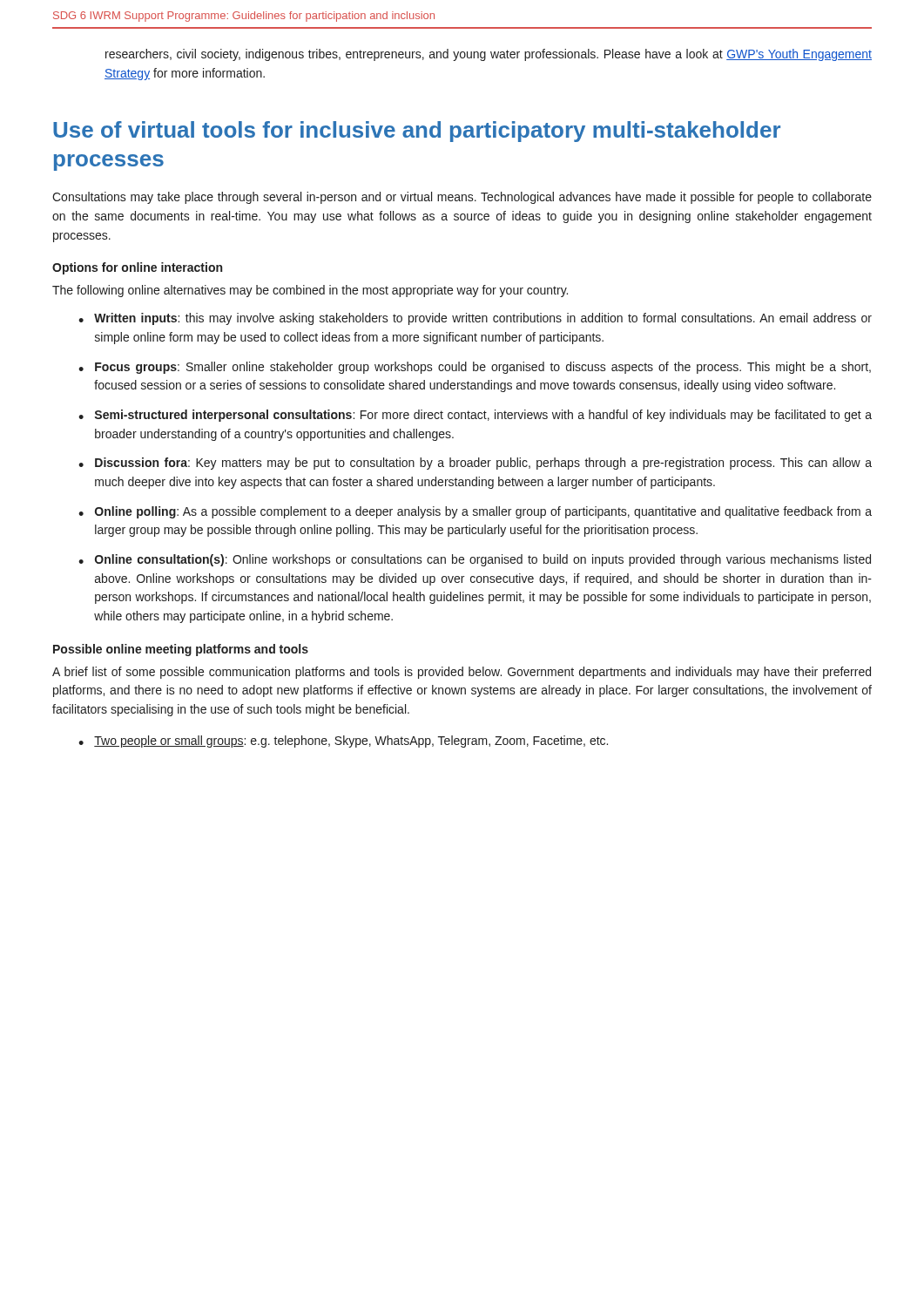Image resolution: width=924 pixels, height=1307 pixels.
Task: Locate the section header with the text "Possible online meeting"
Action: (x=180, y=649)
